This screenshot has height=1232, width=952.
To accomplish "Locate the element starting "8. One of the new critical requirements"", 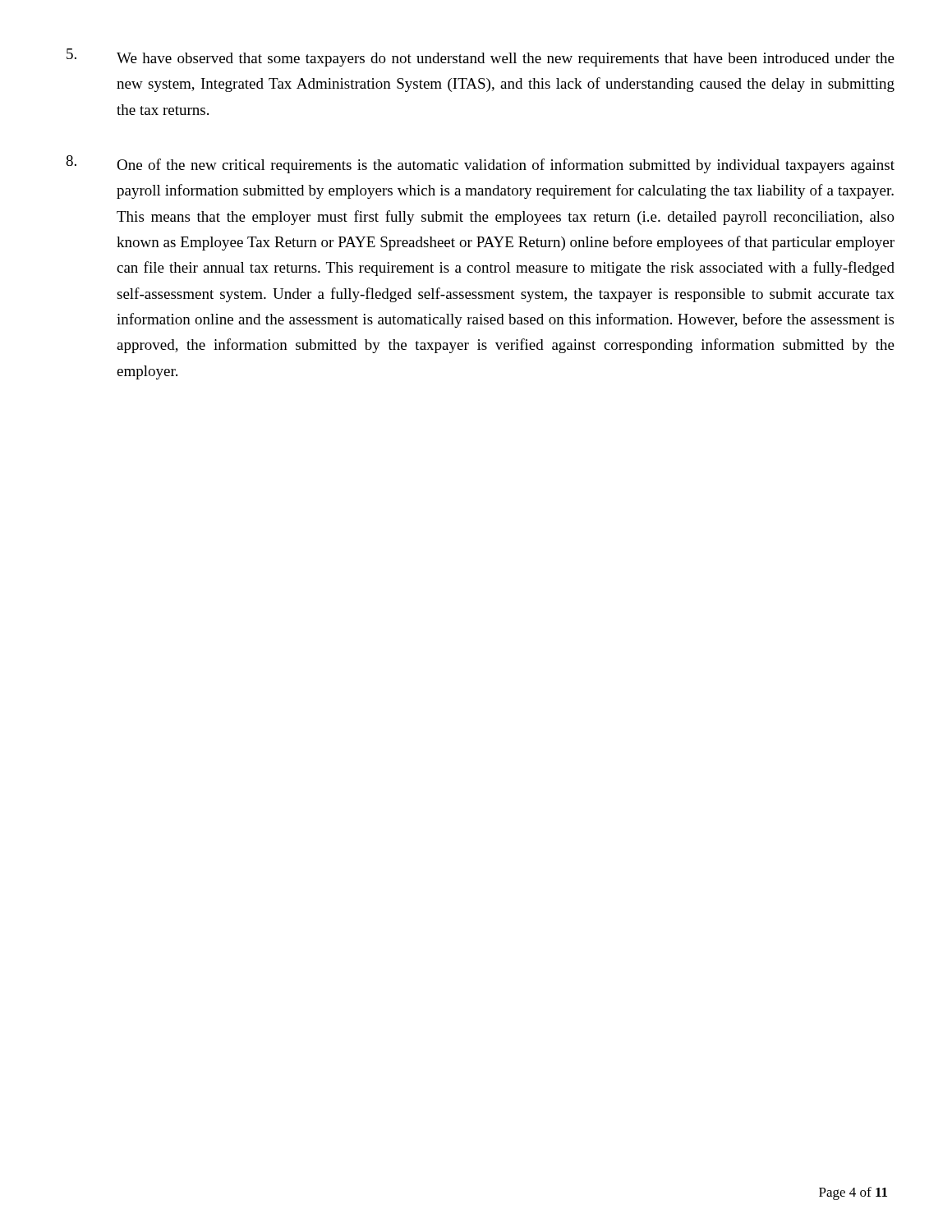I will 480,268.
